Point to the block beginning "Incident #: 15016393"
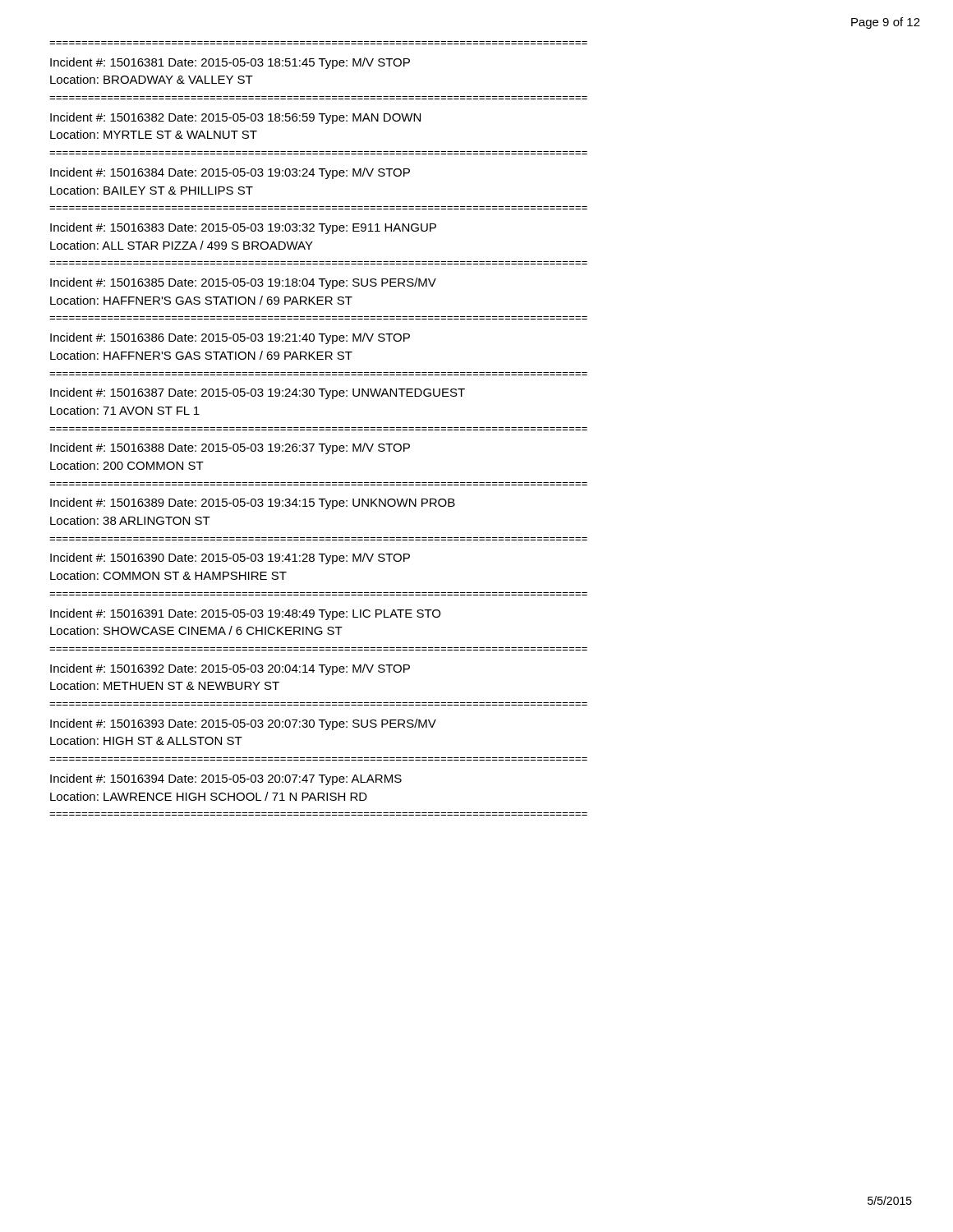 coord(243,732)
